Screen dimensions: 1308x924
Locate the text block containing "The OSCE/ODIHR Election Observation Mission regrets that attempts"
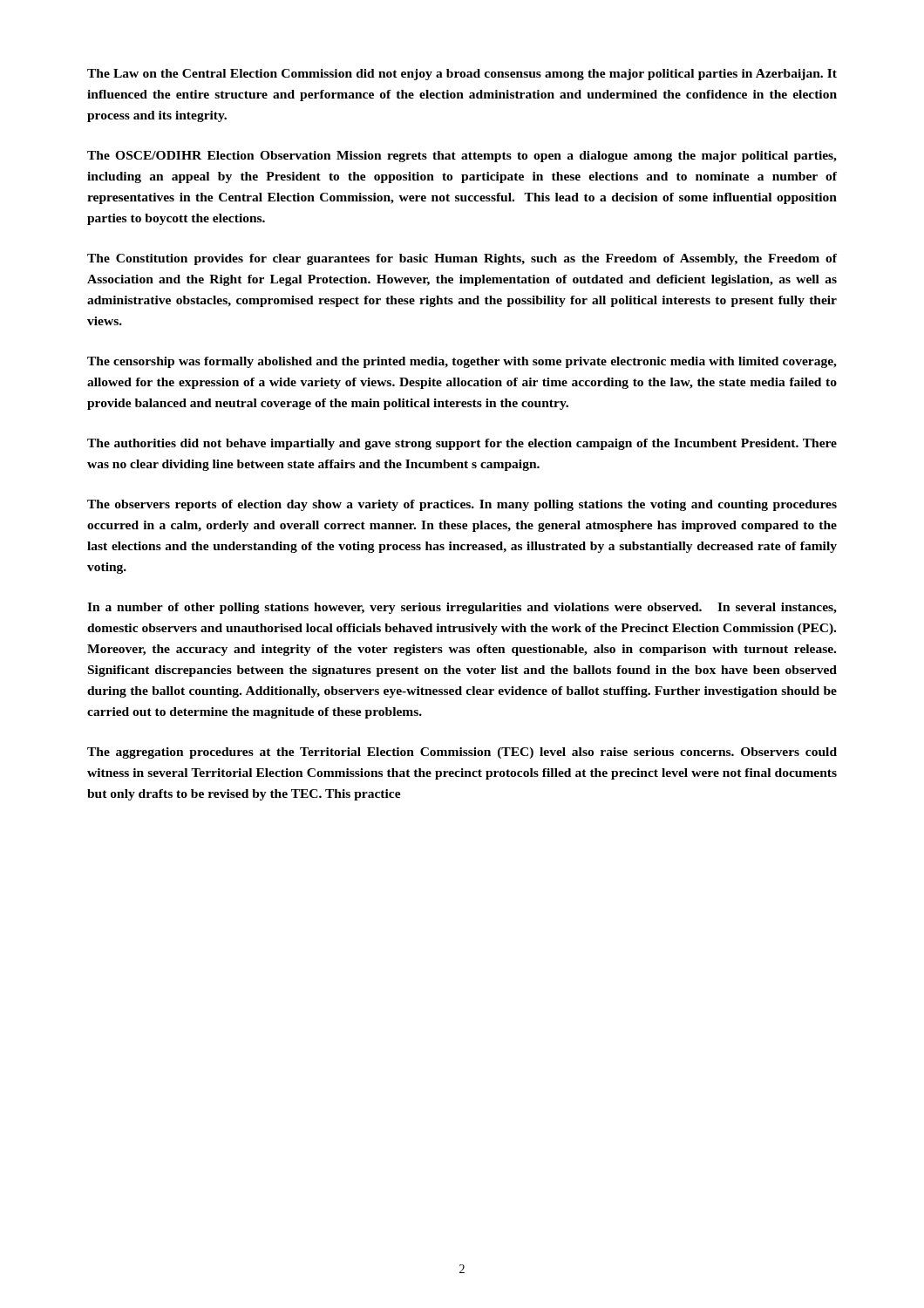click(x=462, y=186)
